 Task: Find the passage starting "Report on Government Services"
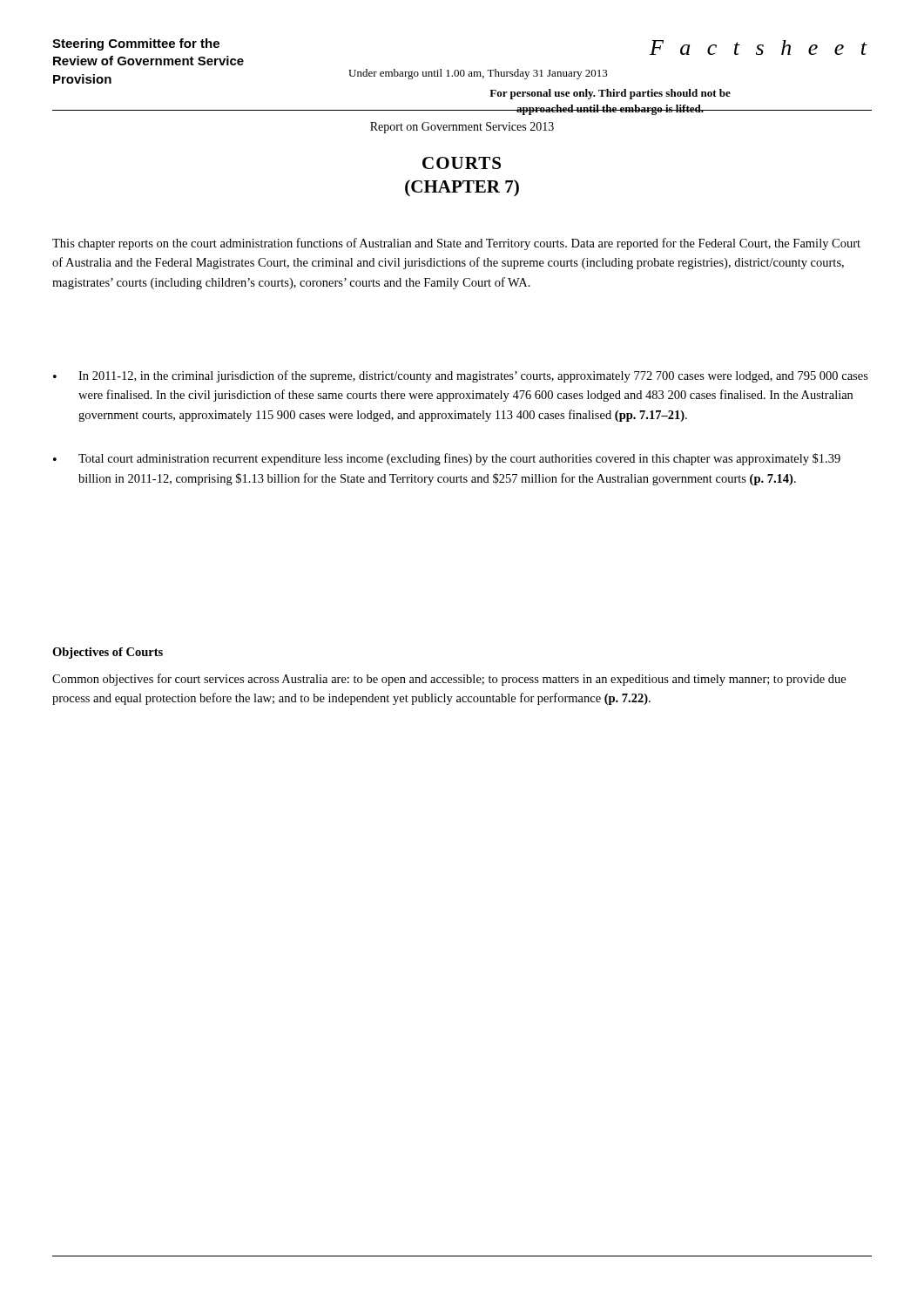(x=462, y=127)
